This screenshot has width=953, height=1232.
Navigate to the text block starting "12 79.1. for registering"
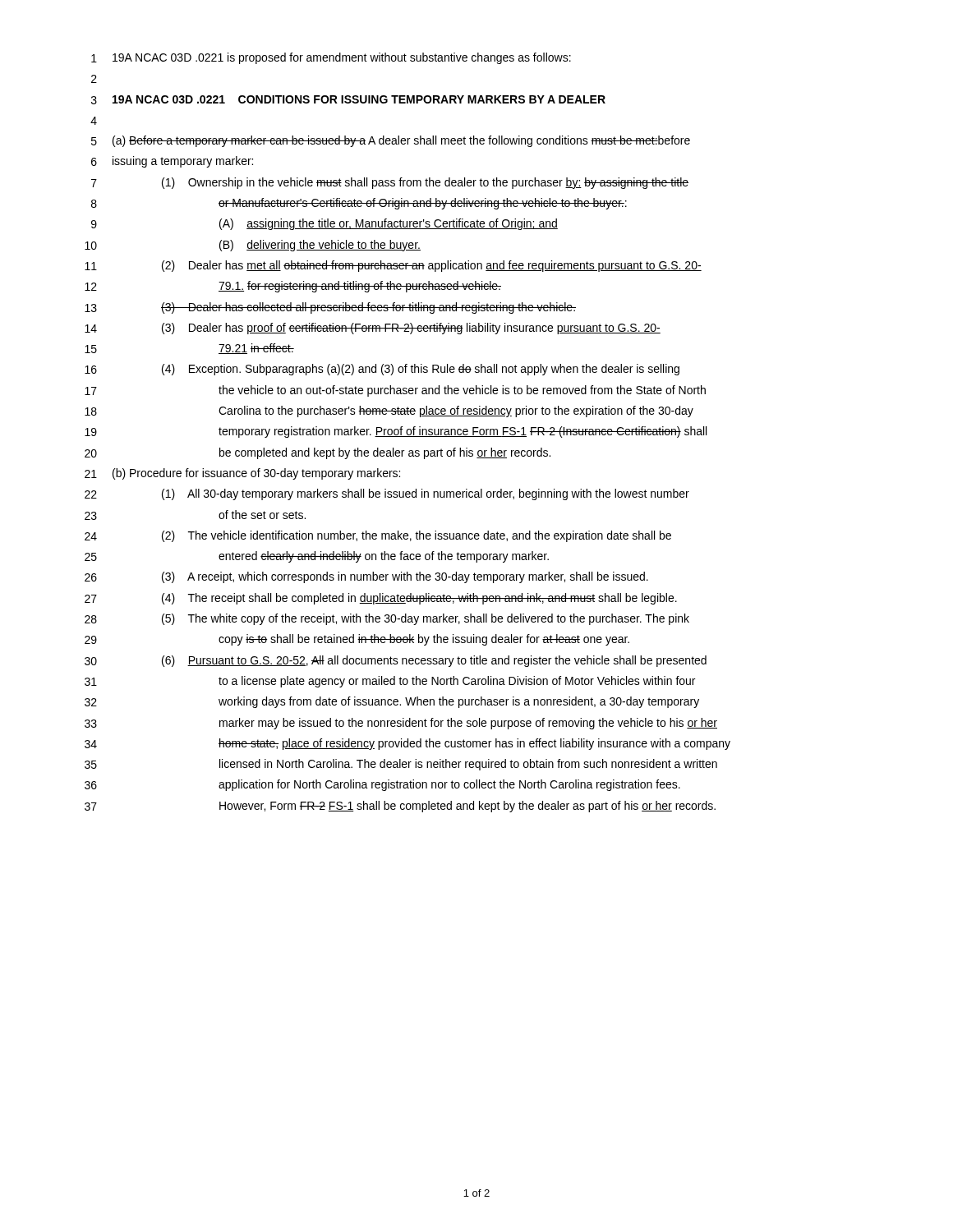(x=476, y=287)
